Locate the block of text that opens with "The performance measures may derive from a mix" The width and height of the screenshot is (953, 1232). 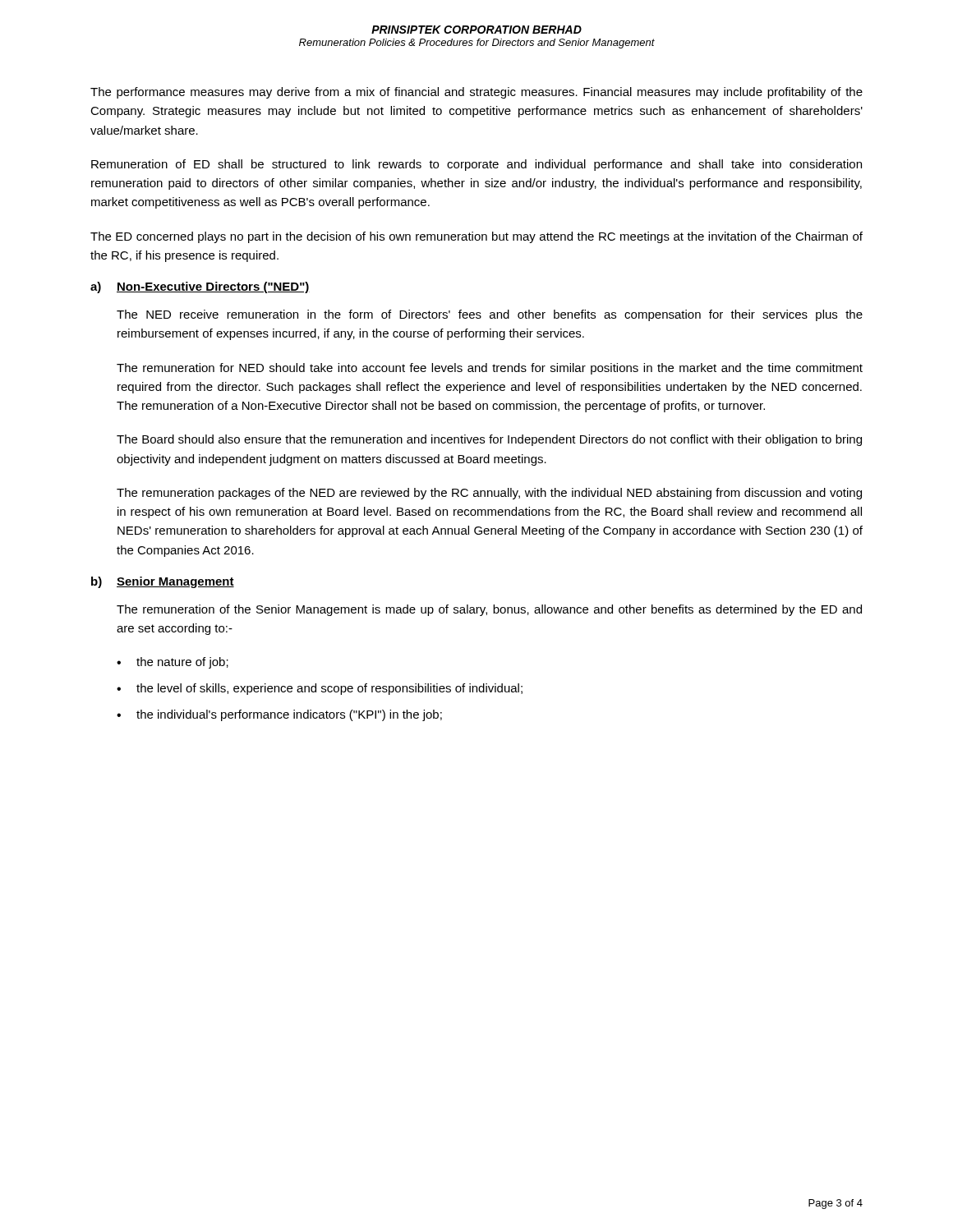click(476, 111)
